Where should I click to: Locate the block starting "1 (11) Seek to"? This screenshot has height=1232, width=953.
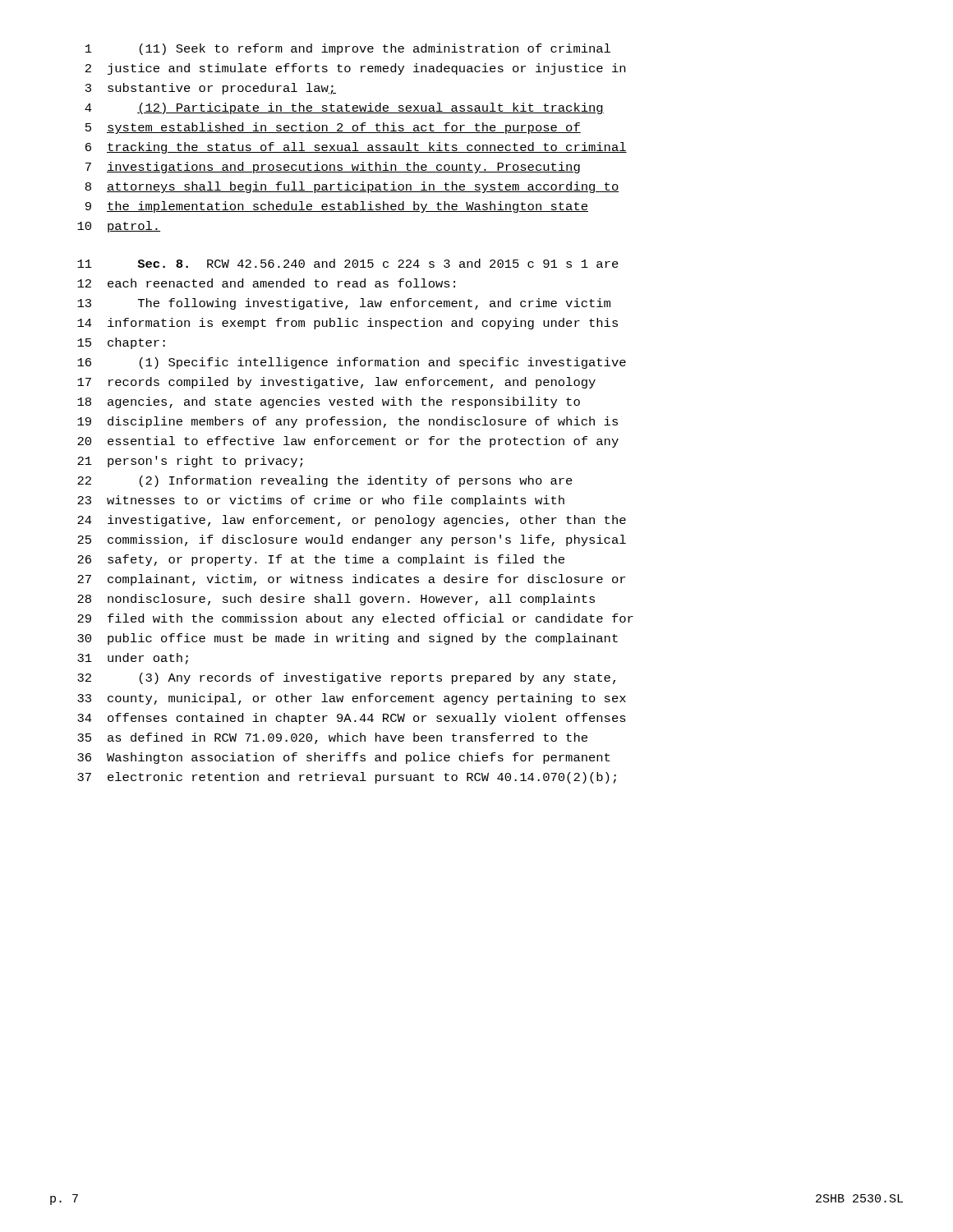[x=476, y=69]
